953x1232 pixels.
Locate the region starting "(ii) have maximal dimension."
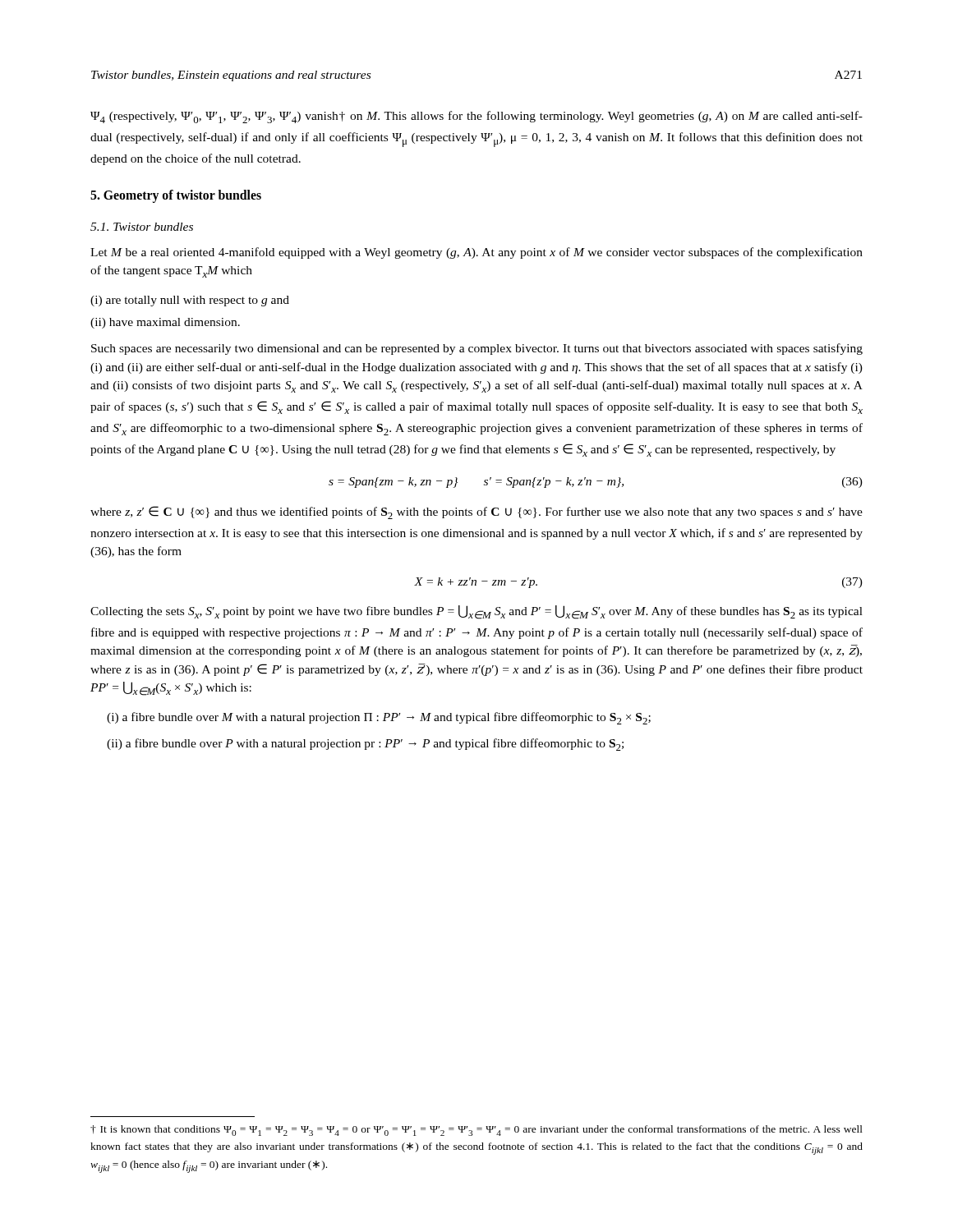(x=165, y=321)
